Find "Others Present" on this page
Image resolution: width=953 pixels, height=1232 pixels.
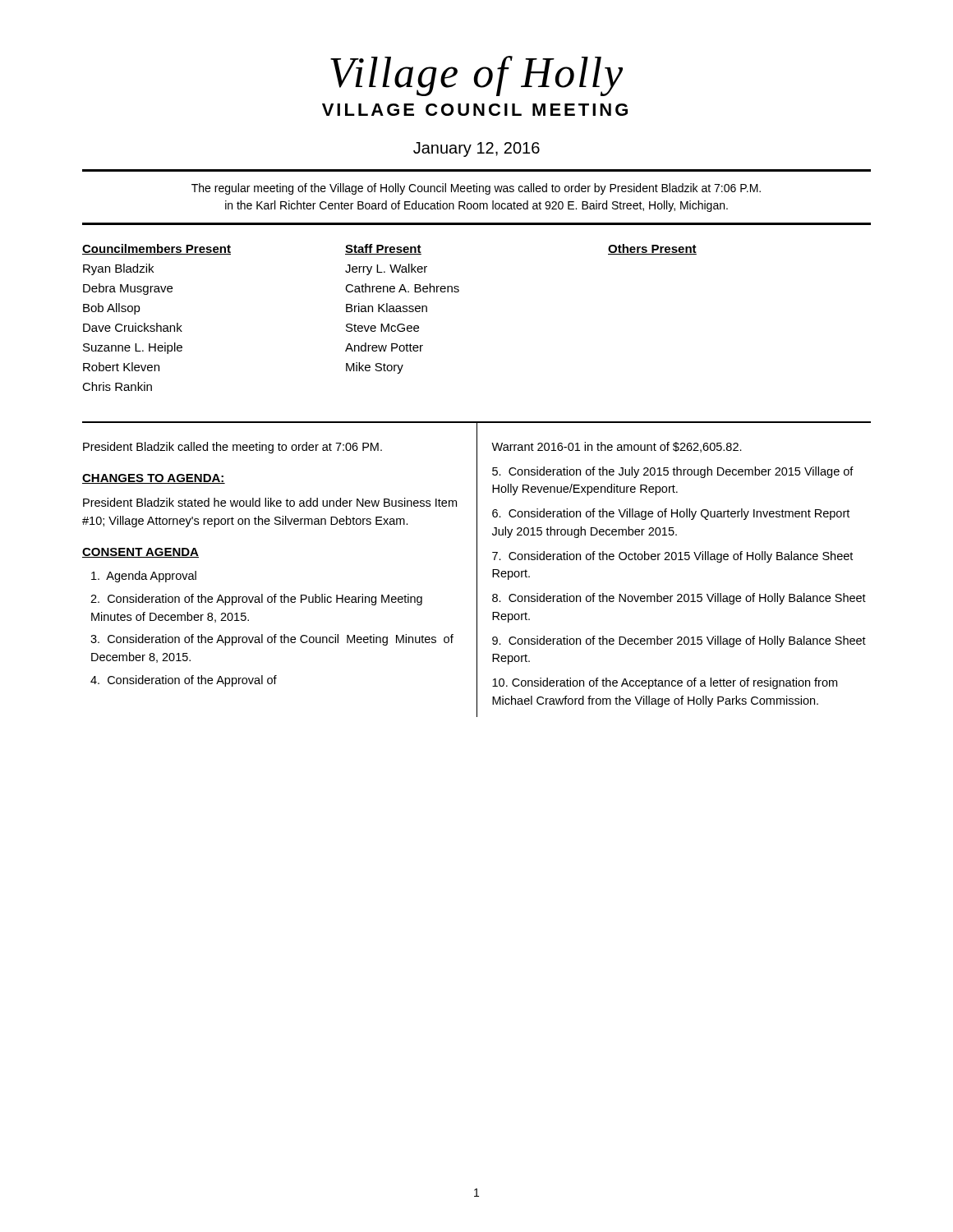(652, 249)
